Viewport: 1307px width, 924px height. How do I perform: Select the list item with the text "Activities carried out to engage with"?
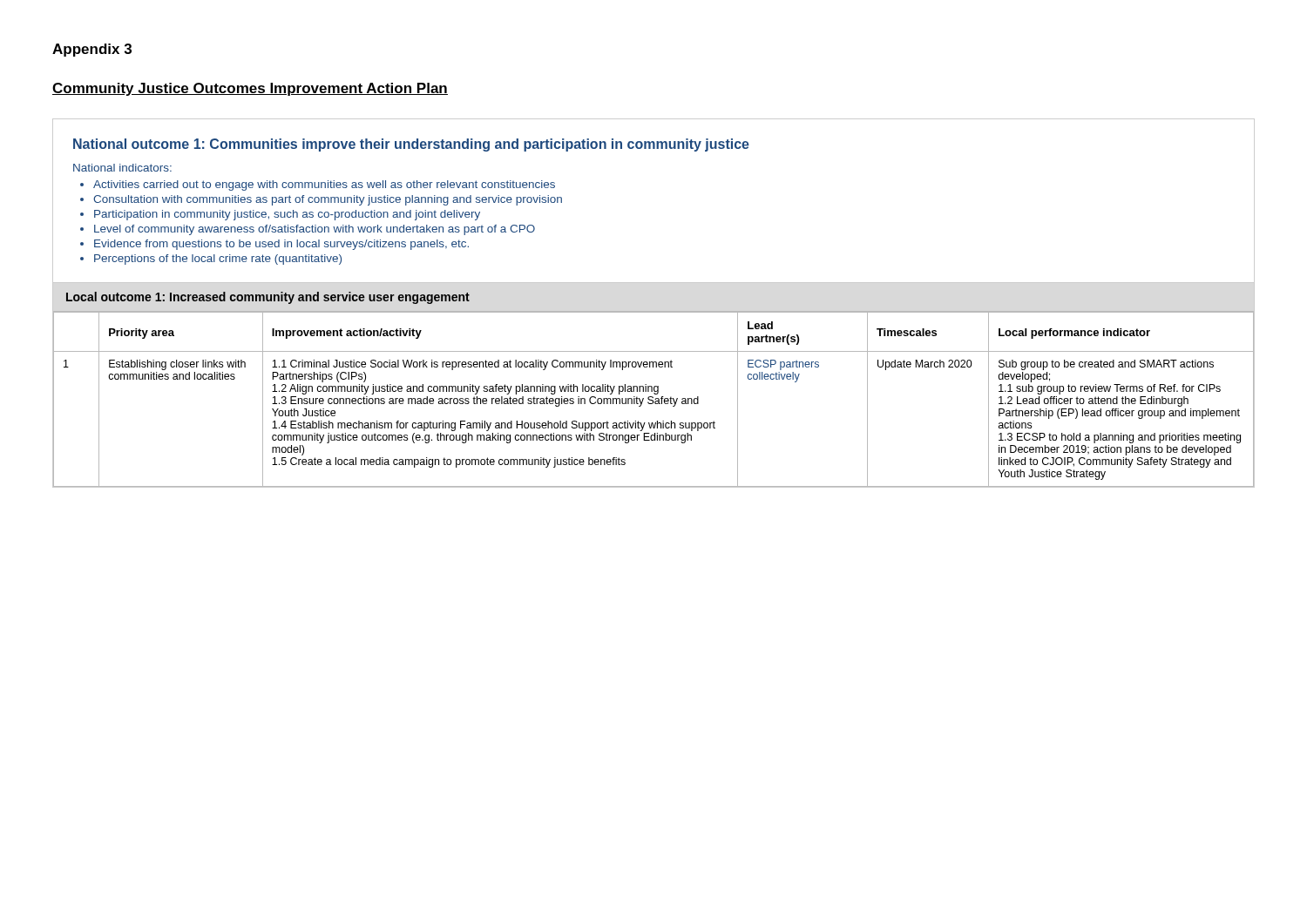click(x=324, y=185)
